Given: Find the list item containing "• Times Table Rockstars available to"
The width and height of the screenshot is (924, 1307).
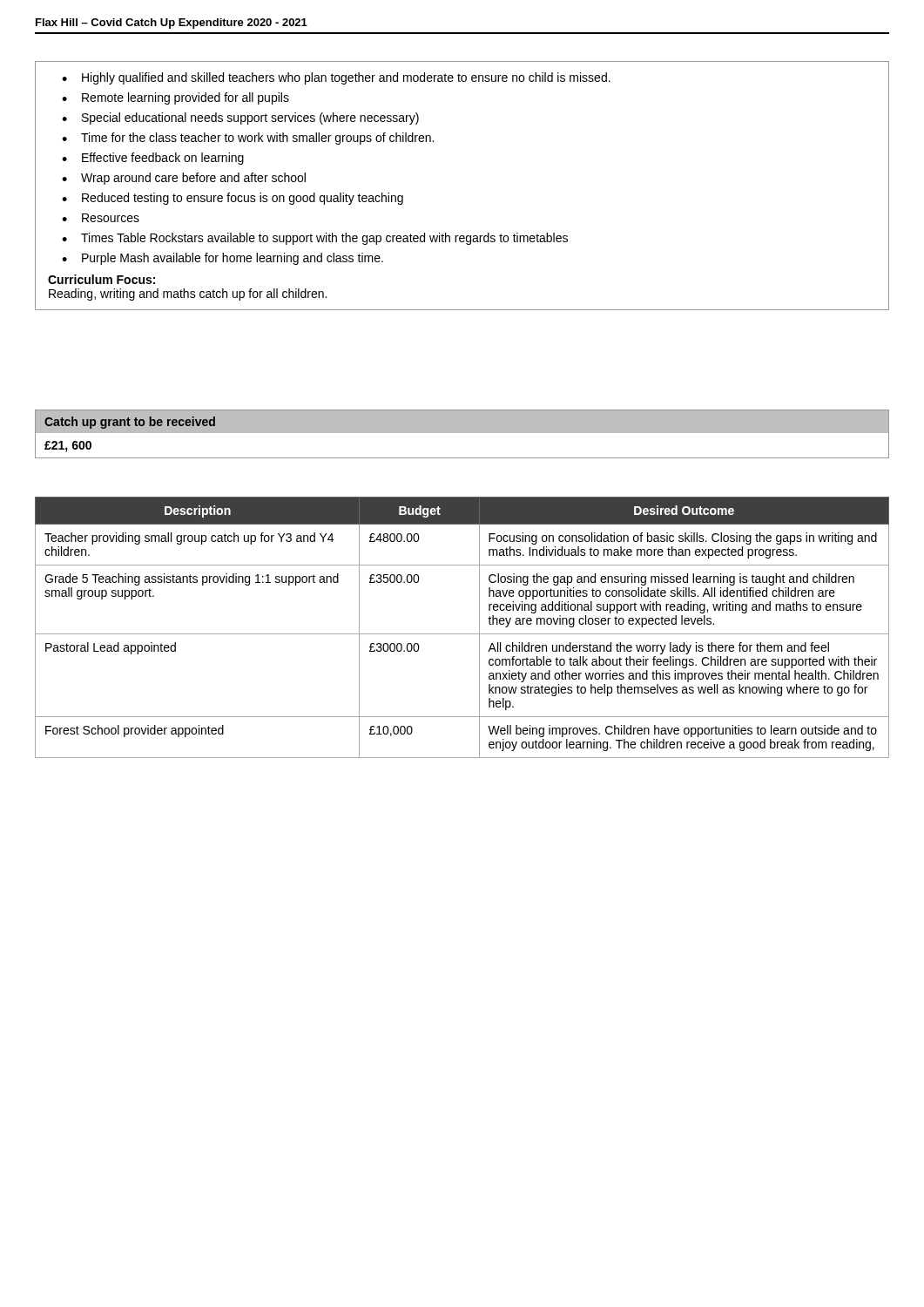Looking at the screenshot, I should tap(315, 239).
